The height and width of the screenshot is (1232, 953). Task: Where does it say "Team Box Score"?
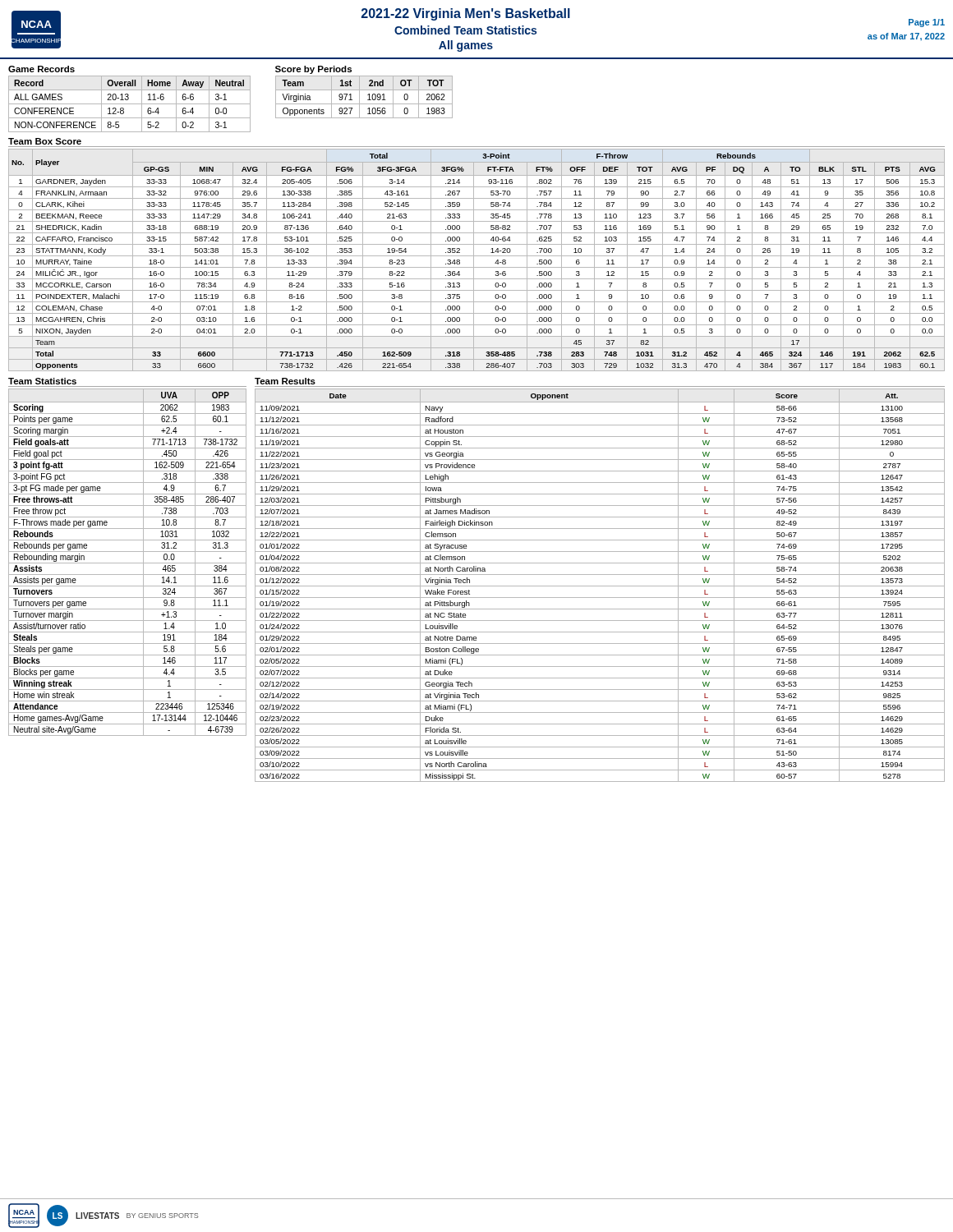[45, 142]
